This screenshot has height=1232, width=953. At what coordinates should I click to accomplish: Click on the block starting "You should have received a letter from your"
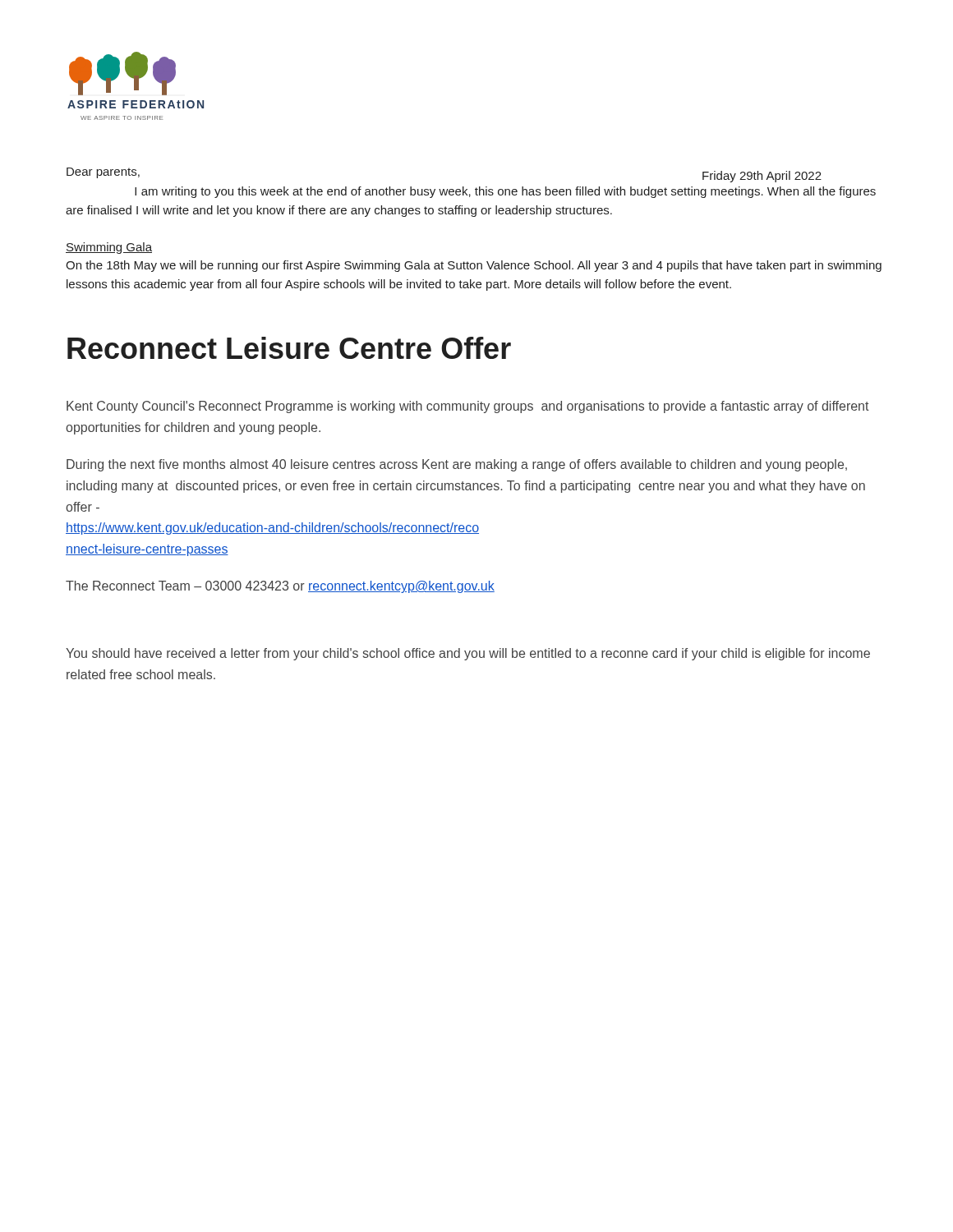468,664
